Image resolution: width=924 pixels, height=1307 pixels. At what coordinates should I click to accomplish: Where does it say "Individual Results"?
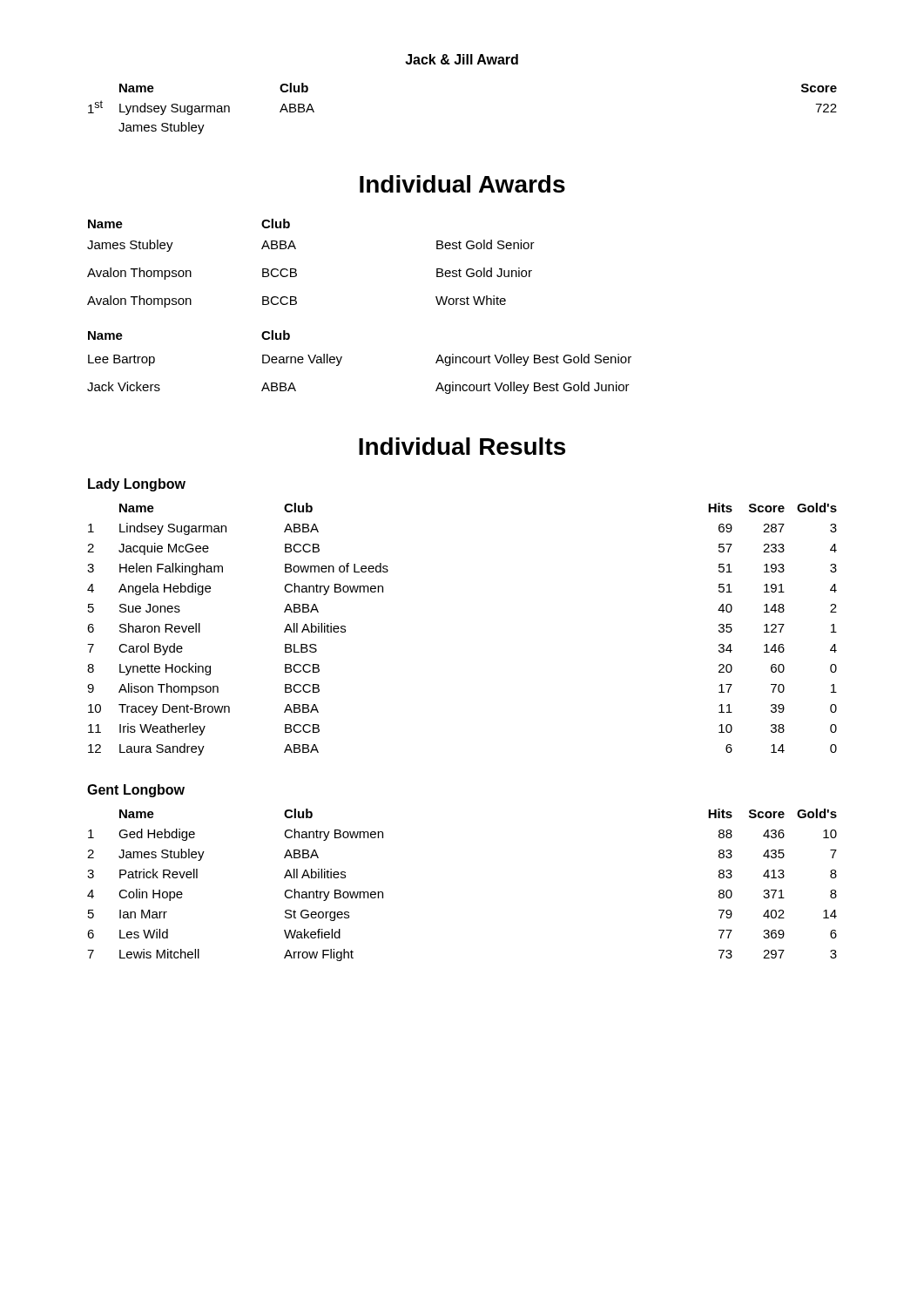462,447
